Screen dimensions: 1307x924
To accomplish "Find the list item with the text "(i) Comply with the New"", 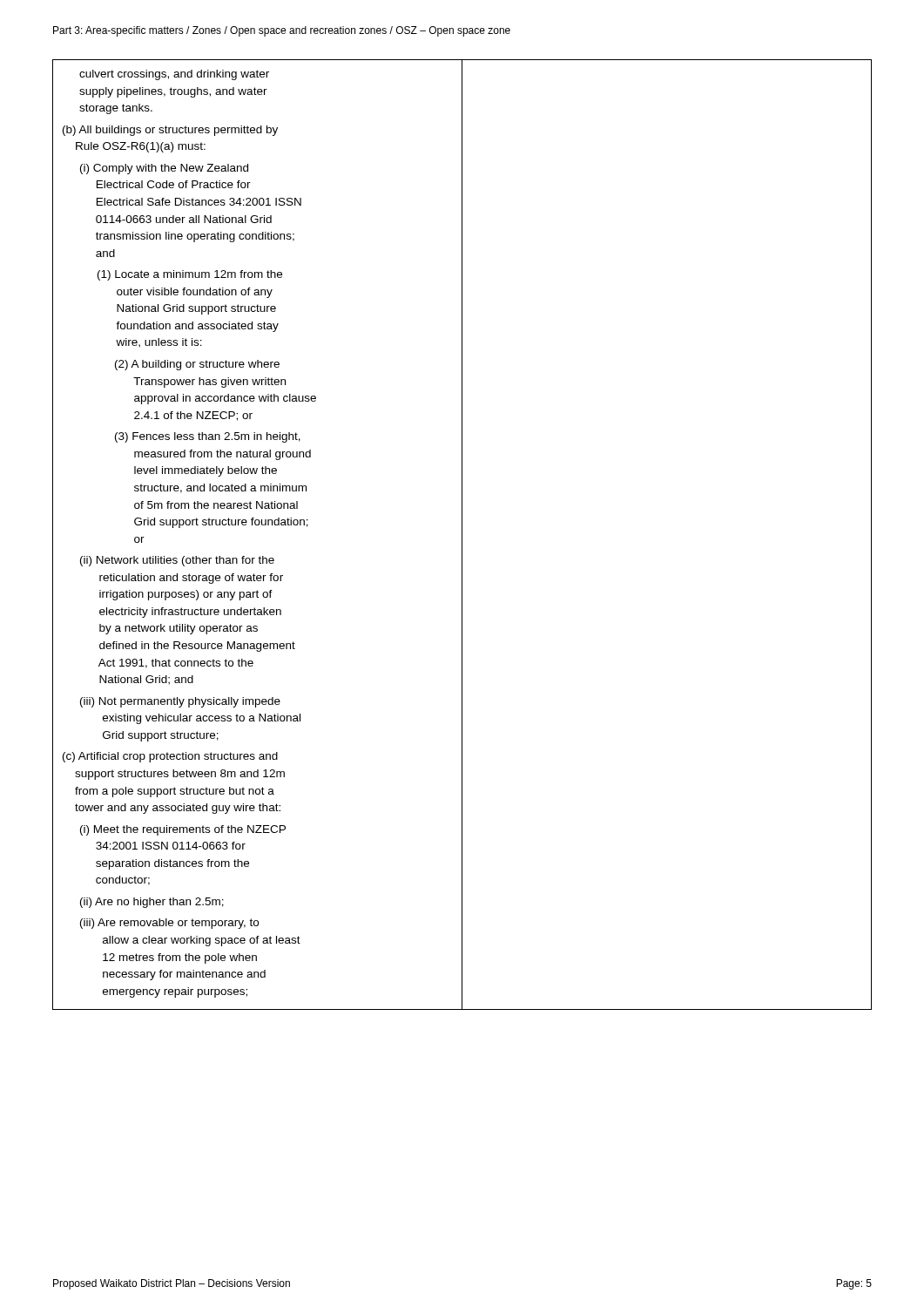I will click(191, 210).
